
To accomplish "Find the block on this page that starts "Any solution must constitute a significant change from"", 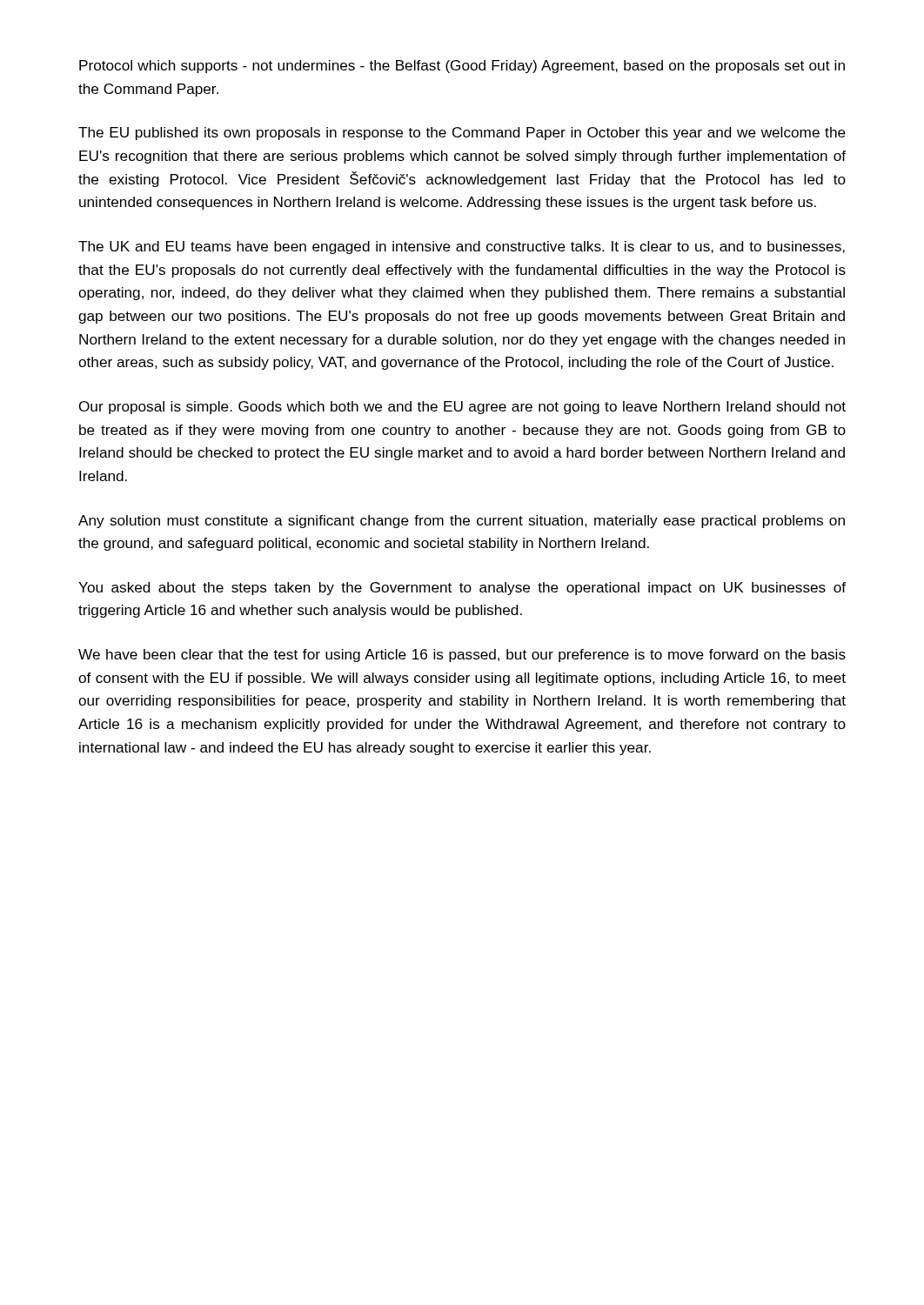I will pos(462,531).
